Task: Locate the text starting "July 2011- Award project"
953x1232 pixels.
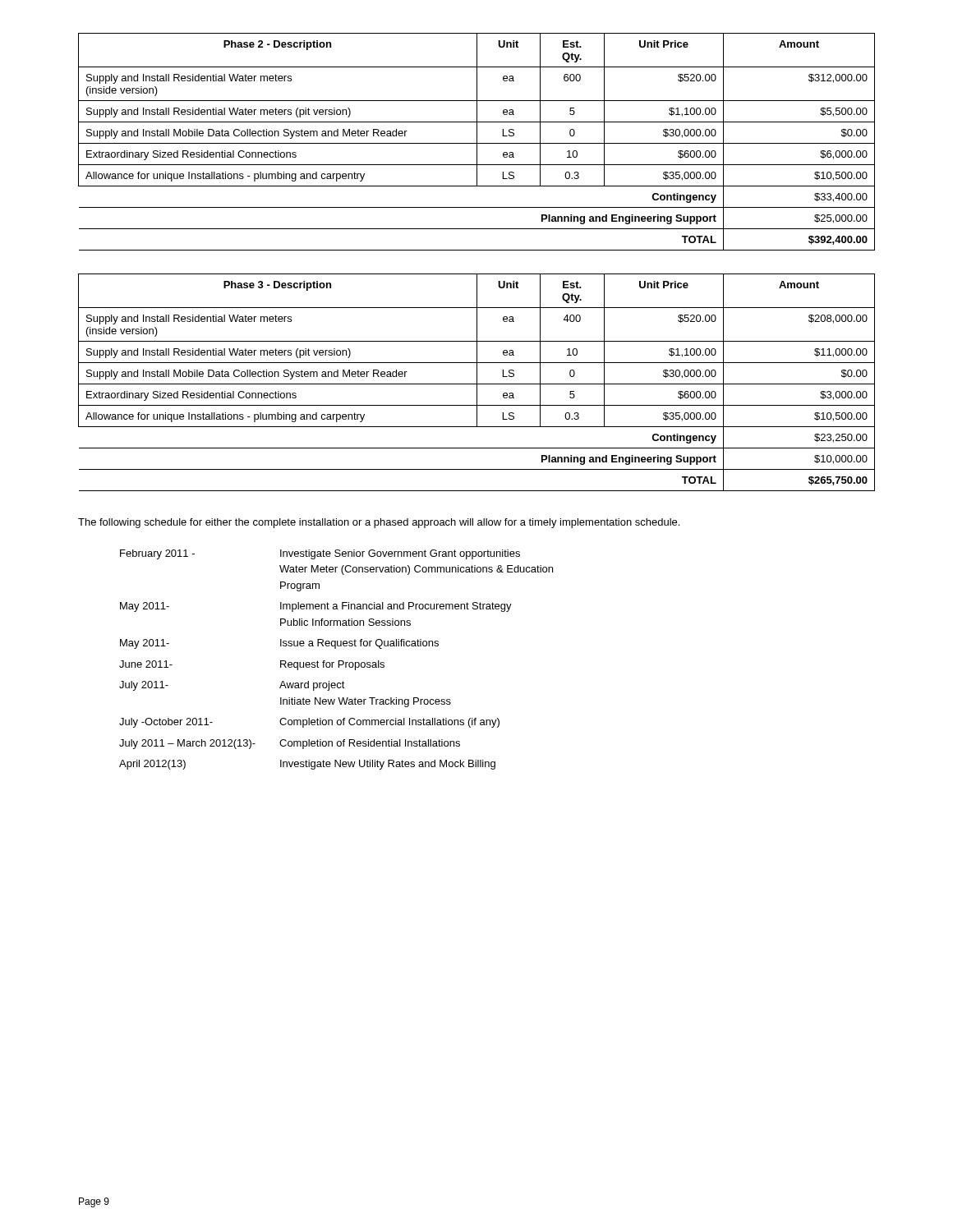Action: [147, 685]
